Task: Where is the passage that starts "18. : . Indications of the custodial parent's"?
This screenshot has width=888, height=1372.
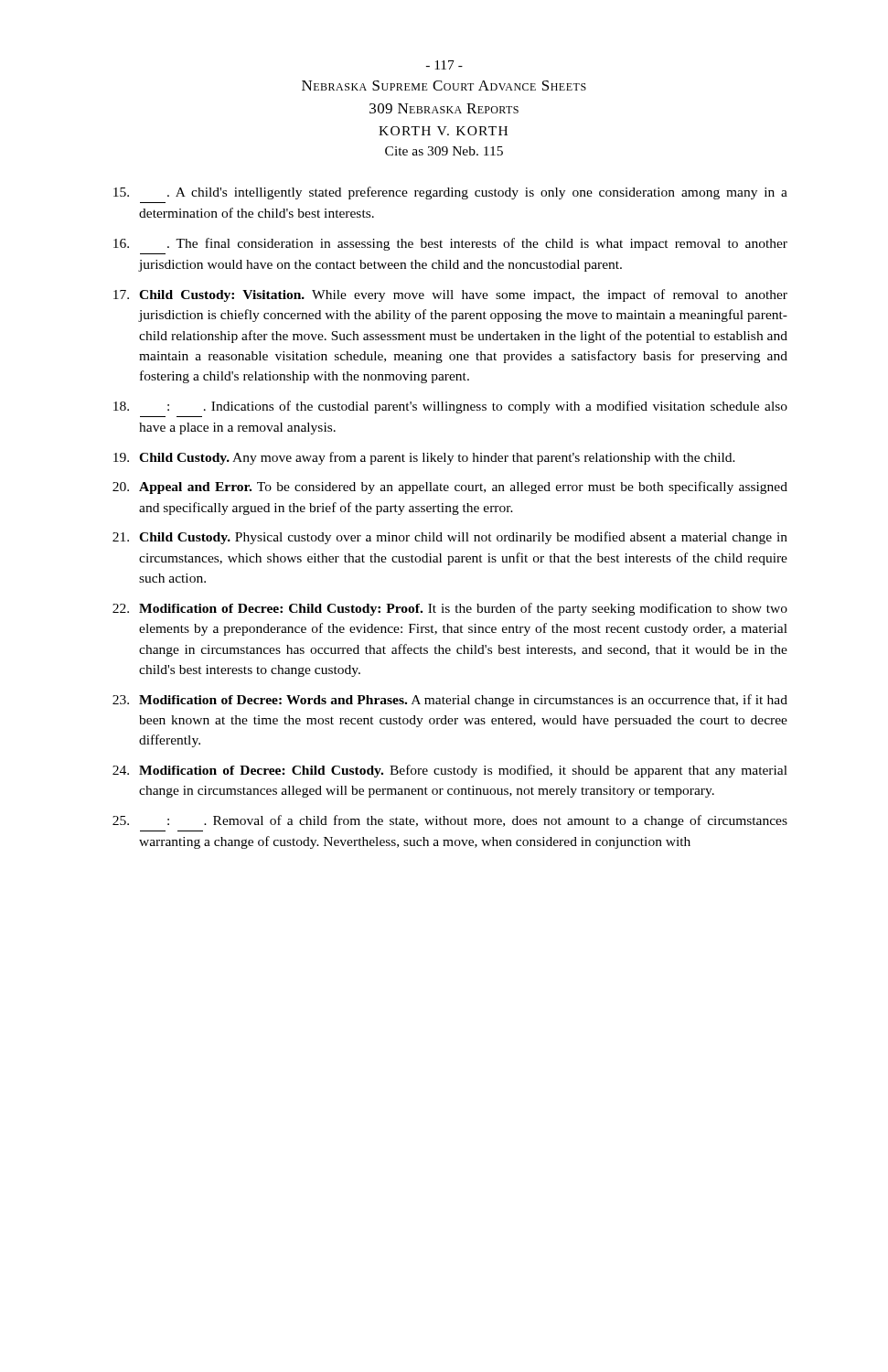Action: tap(444, 417)
